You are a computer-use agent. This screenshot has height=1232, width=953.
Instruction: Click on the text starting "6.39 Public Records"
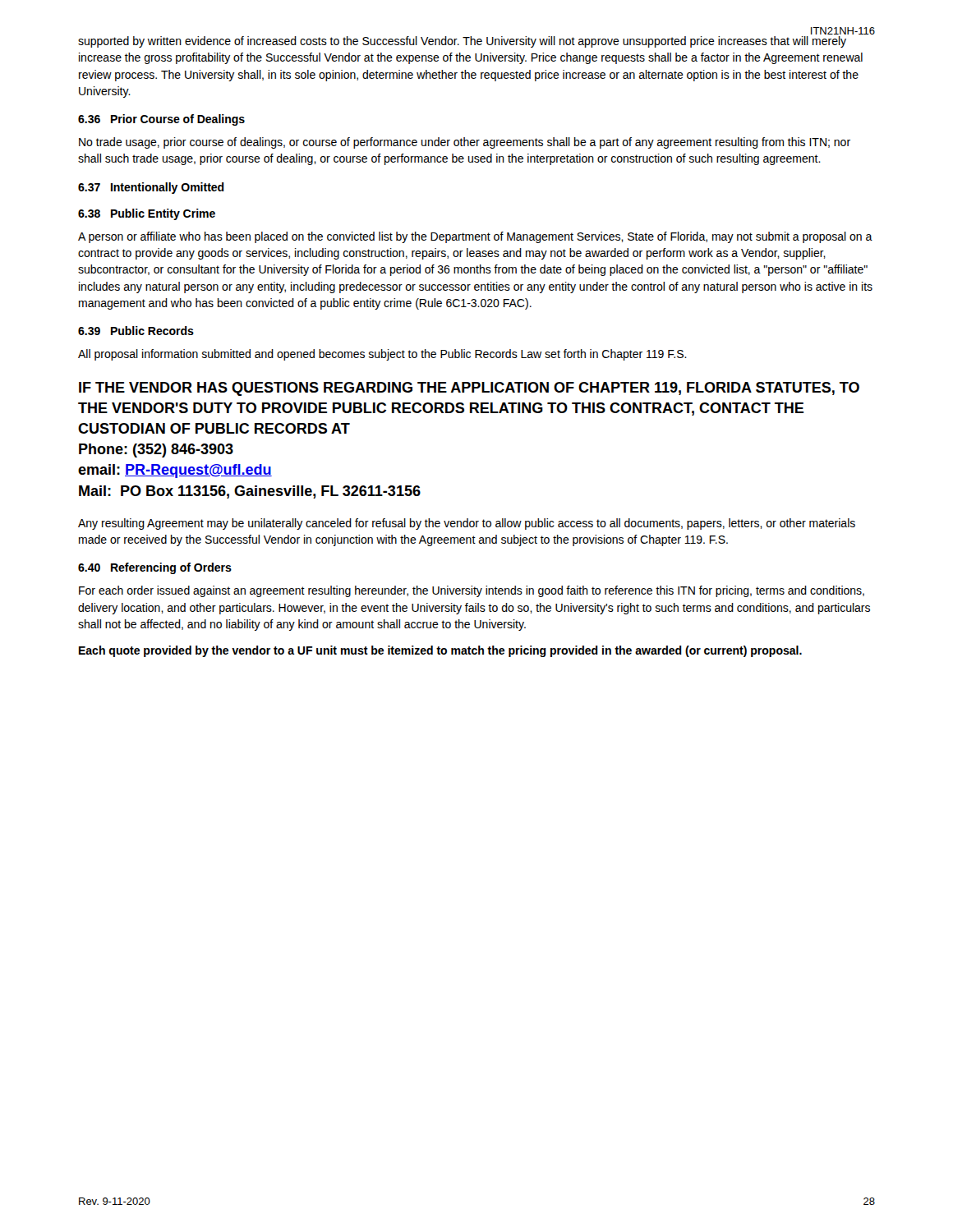point(136,331)
